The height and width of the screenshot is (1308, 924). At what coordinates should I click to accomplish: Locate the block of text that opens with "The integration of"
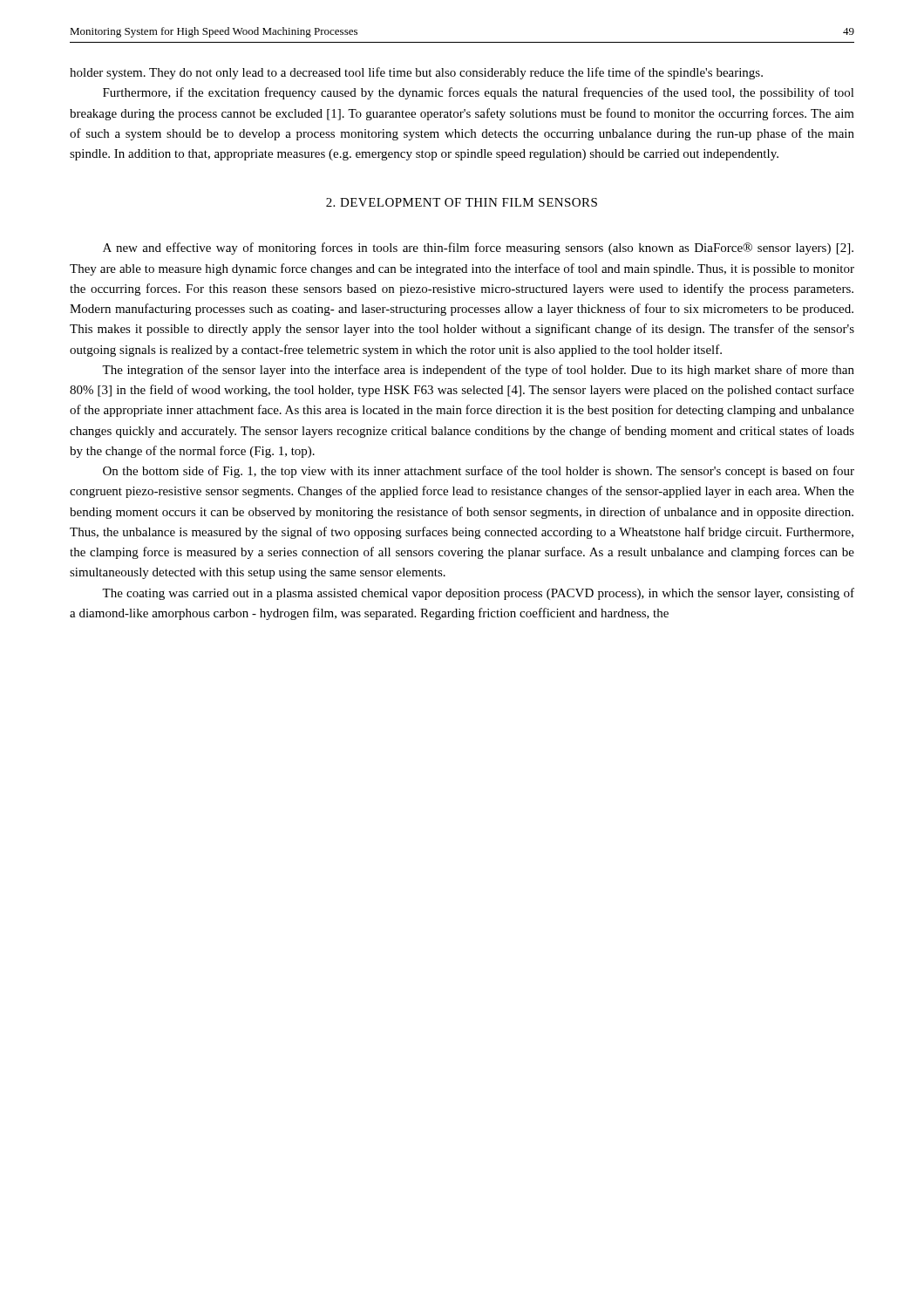point(462,411)
